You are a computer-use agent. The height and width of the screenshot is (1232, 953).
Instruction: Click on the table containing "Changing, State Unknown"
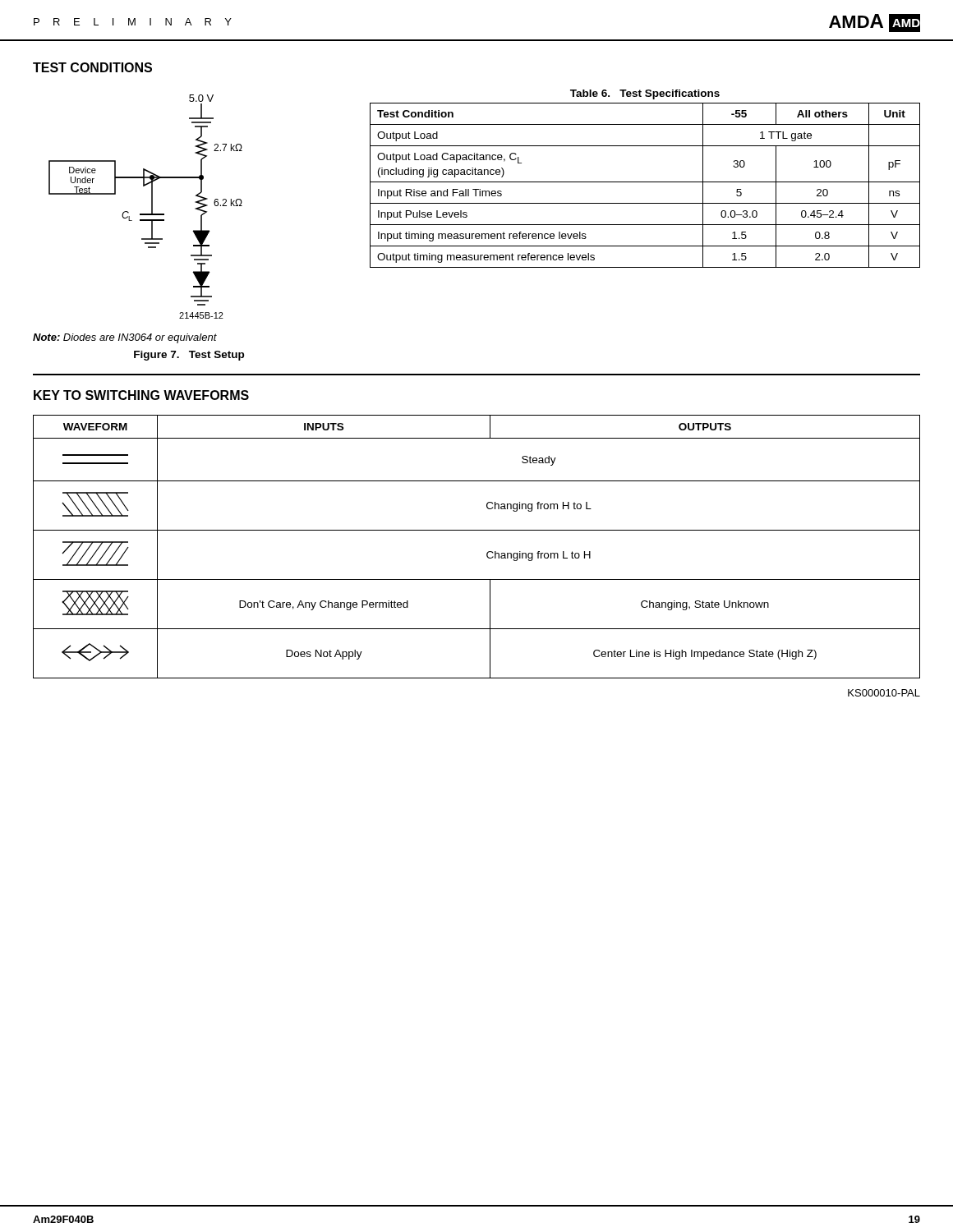[x=476, y=547]
